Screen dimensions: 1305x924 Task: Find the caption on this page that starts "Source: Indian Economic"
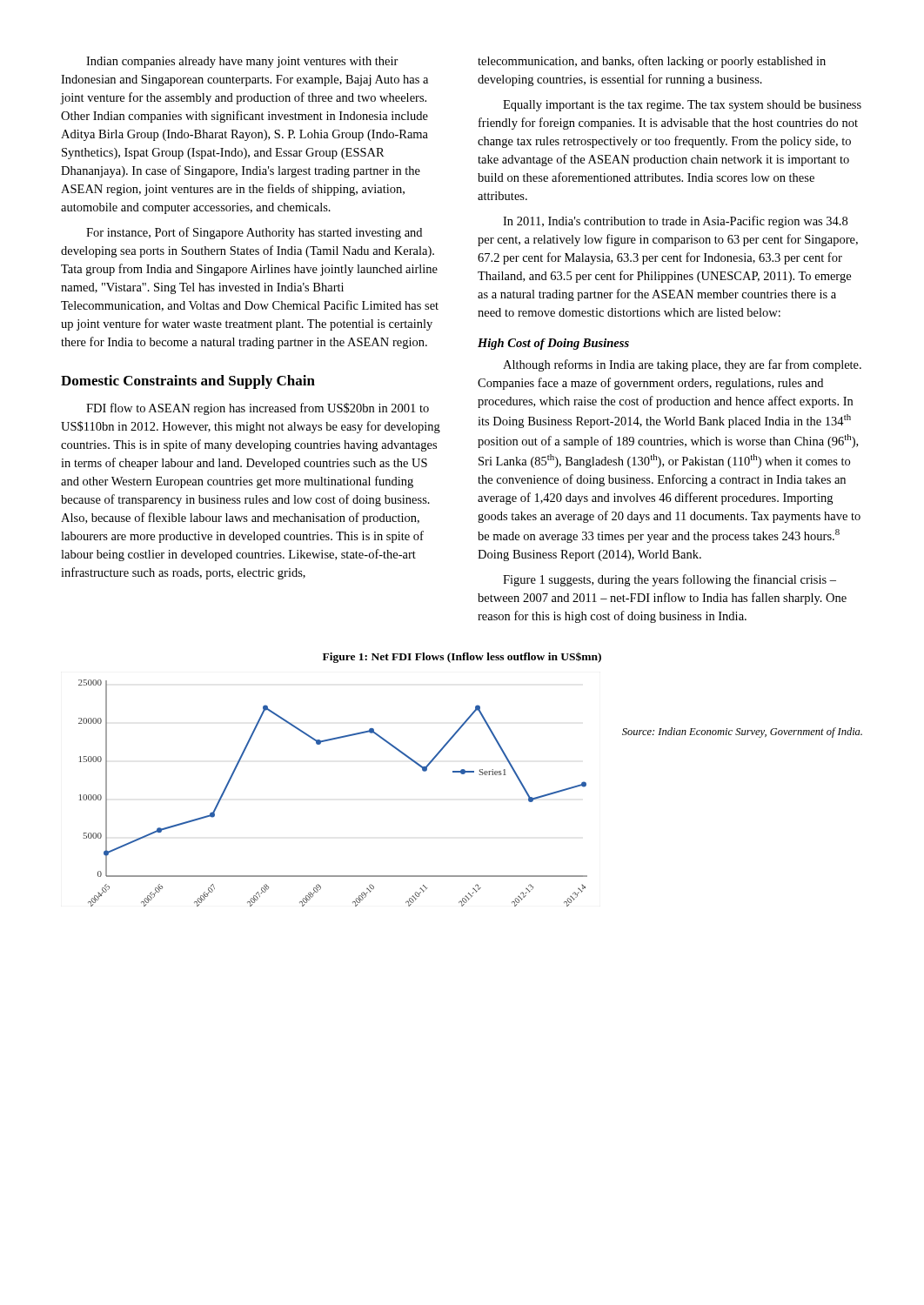[742, 732]
